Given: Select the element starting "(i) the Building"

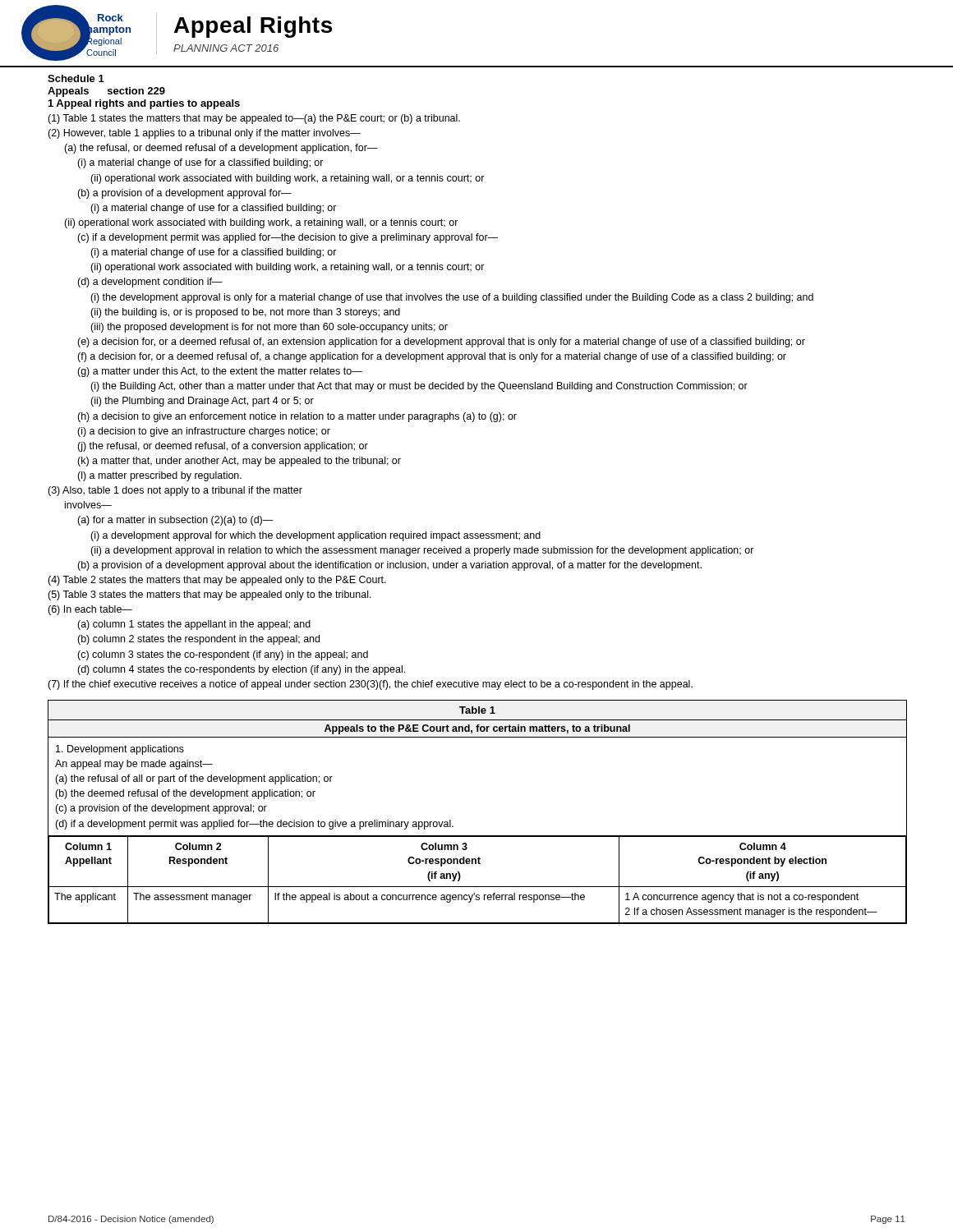Looking at the screenshot, I should pyautogui.click(x=419, y=386).
